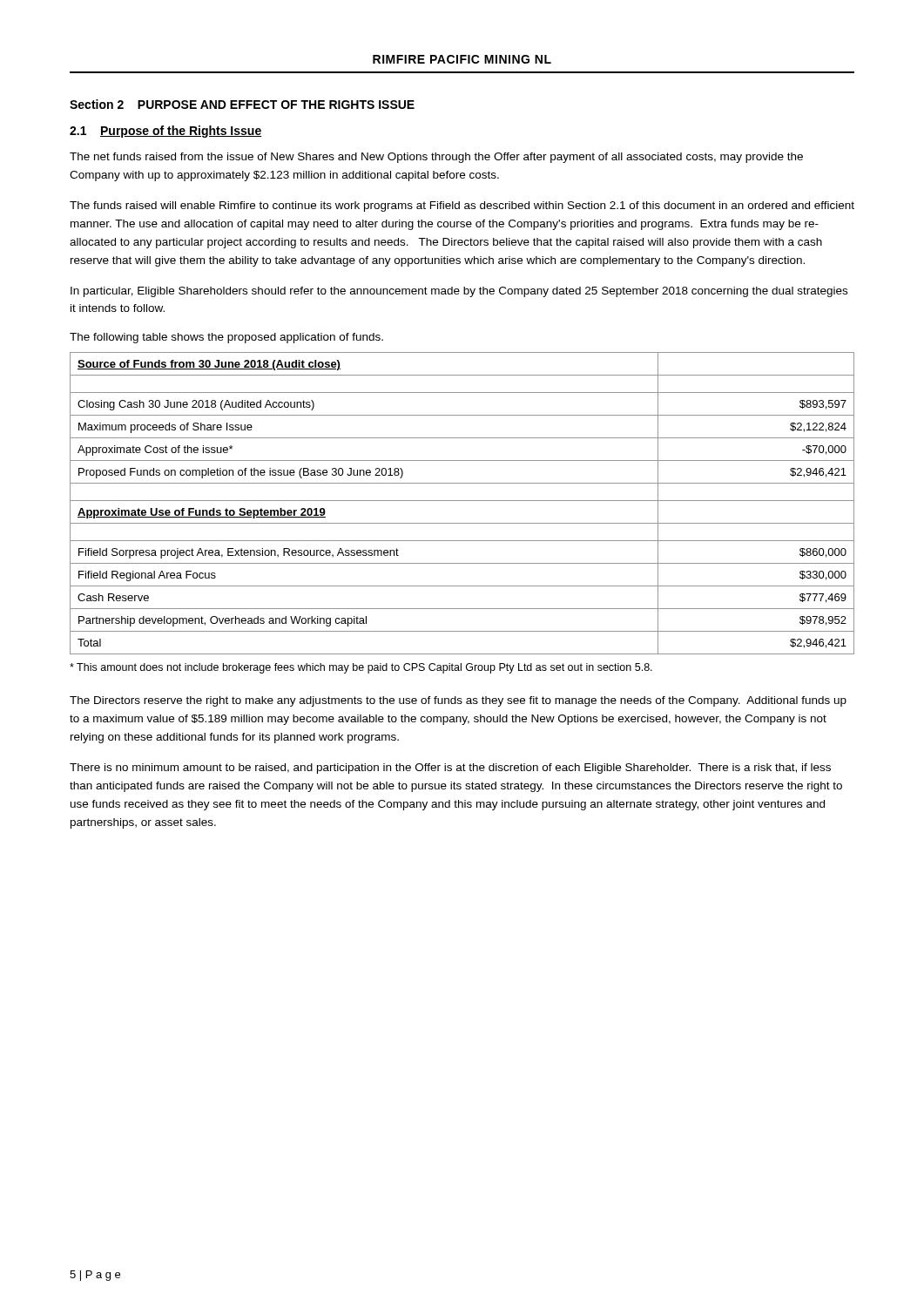This screenshot has height=1307, width=924.
Task: Click on the section header with the text "2.1 Purpose of the"
Action: (166, 131)
